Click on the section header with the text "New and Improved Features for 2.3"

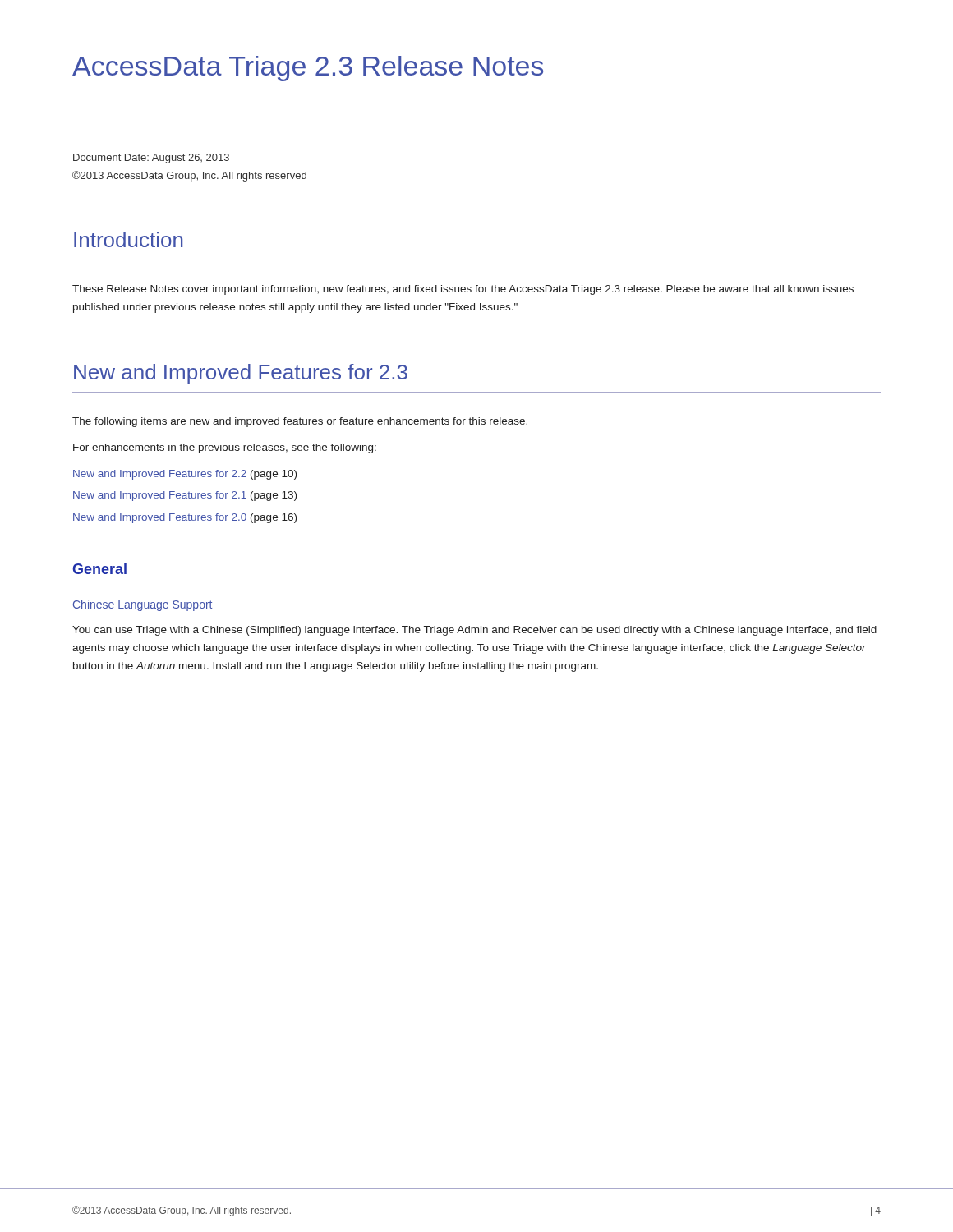(241, 374)
